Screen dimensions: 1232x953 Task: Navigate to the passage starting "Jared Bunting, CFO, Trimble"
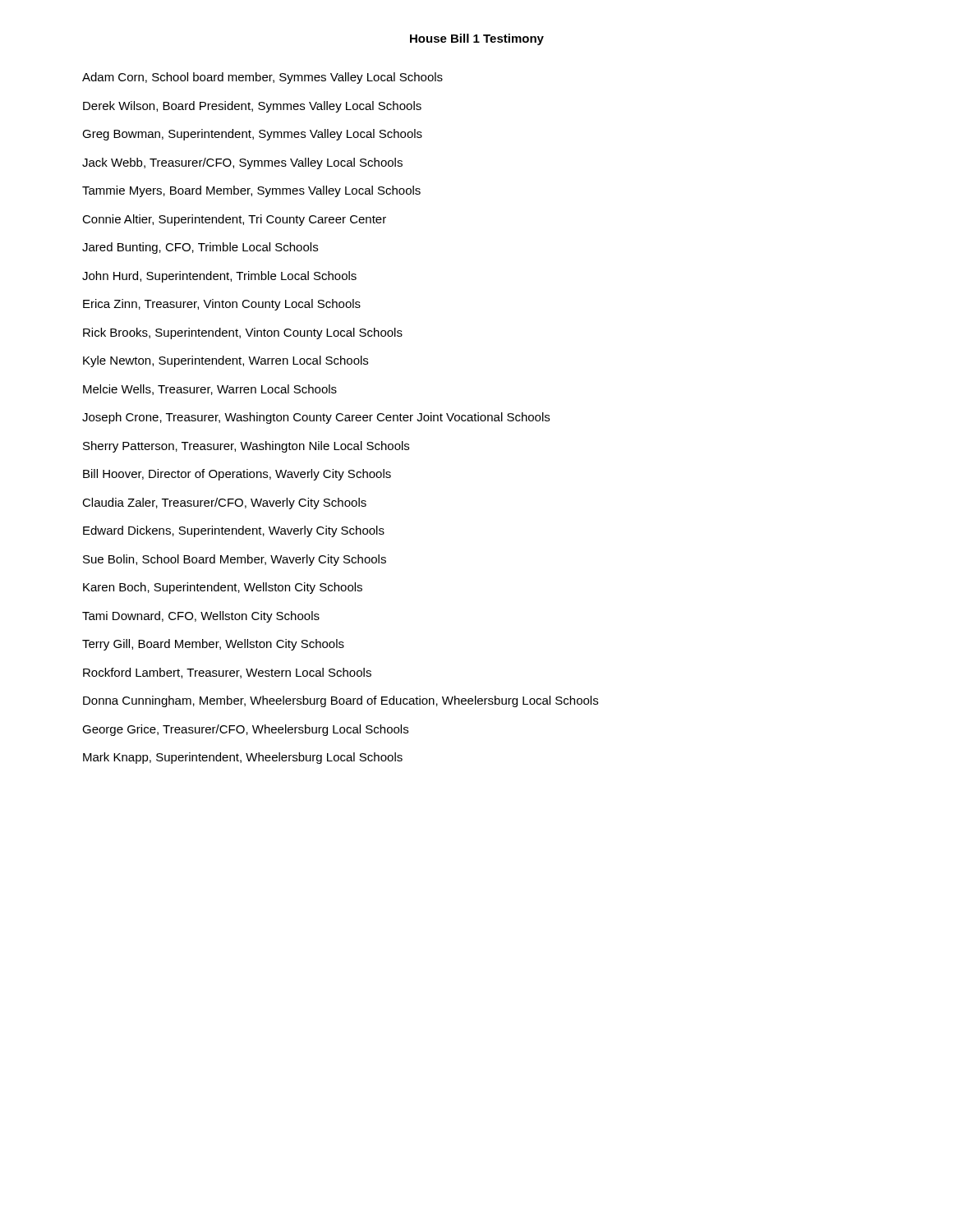coord(200,247)
